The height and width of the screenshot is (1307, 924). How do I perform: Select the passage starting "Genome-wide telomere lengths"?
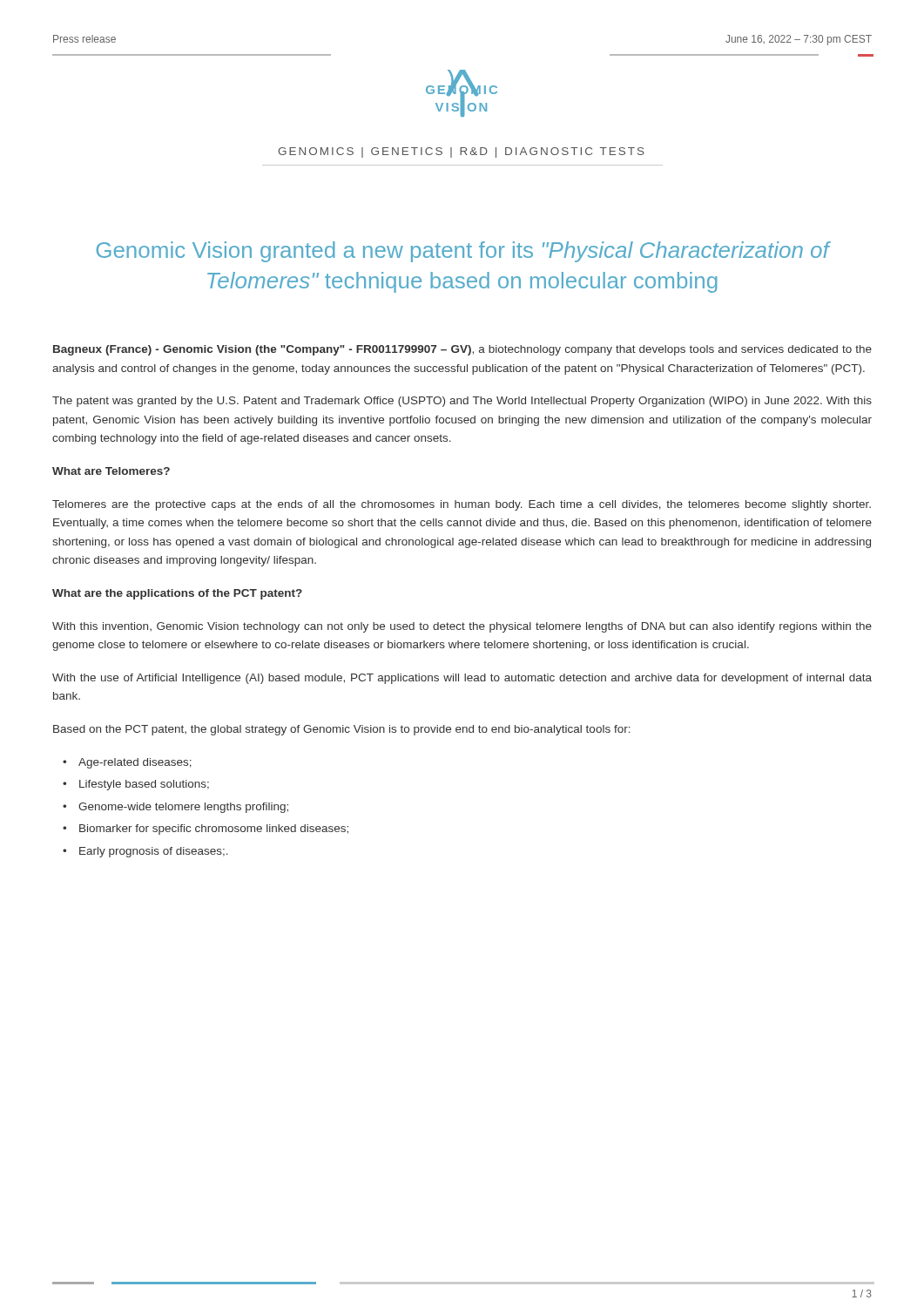[x=184, y=806]
